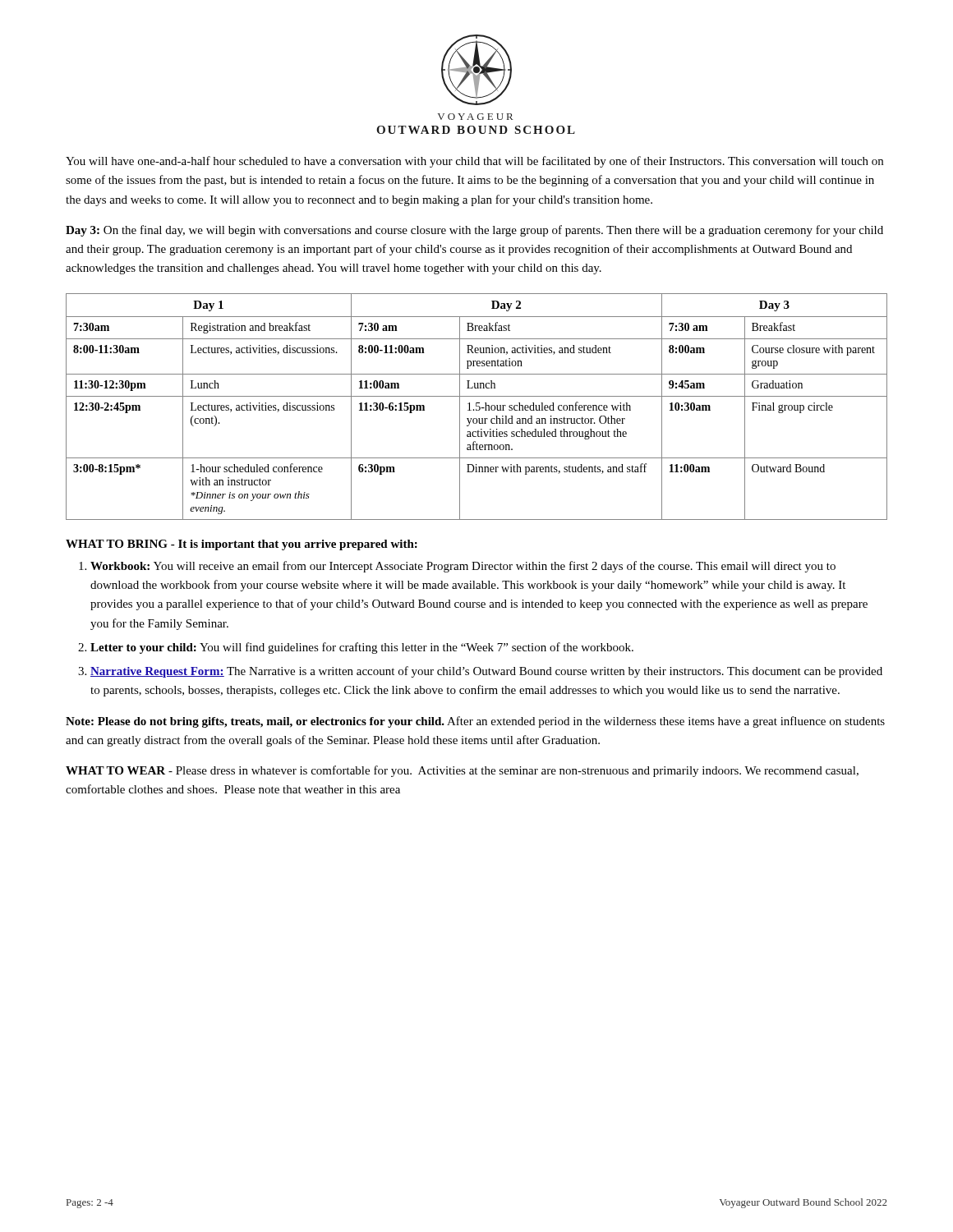Click on the table containing "Day 3"

[476, 406]
